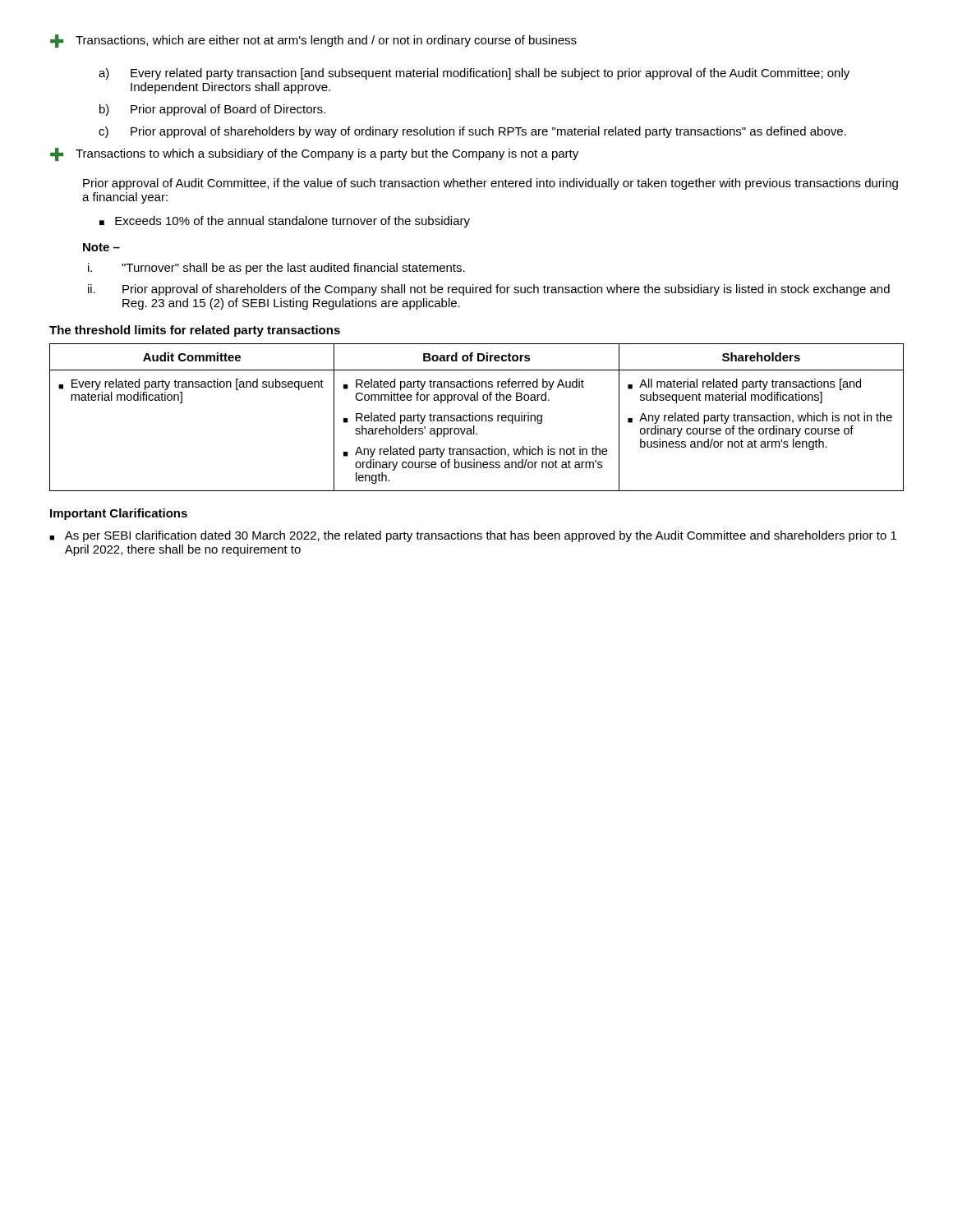Point to the block beginning "c) Prior approval of"
953x1232 pixels.
[501, 131]
